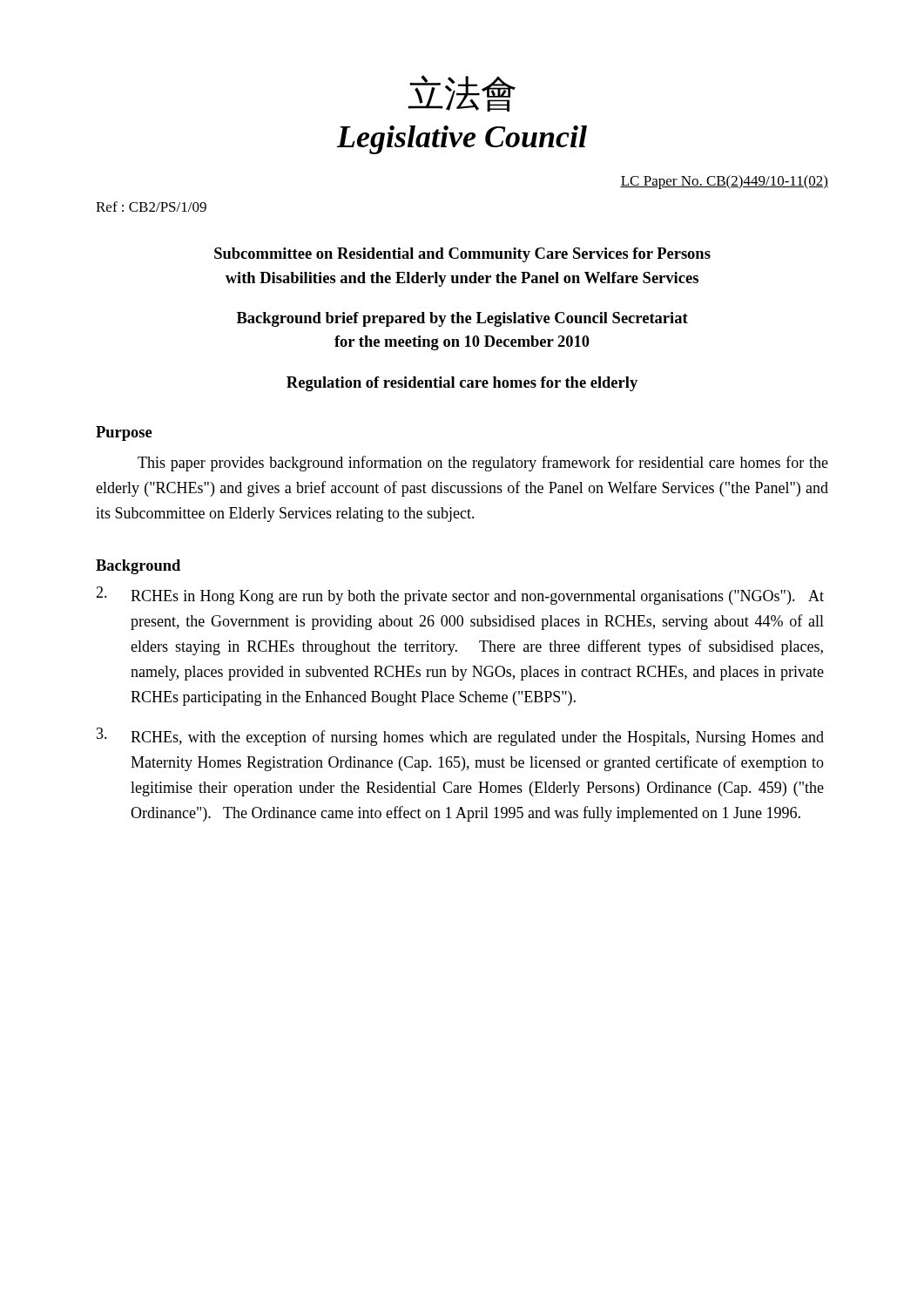This screenshot has height=1307, width=924.
Task: Navigate to the passage starting "This paper provides"
Action: tap(462, 488)
